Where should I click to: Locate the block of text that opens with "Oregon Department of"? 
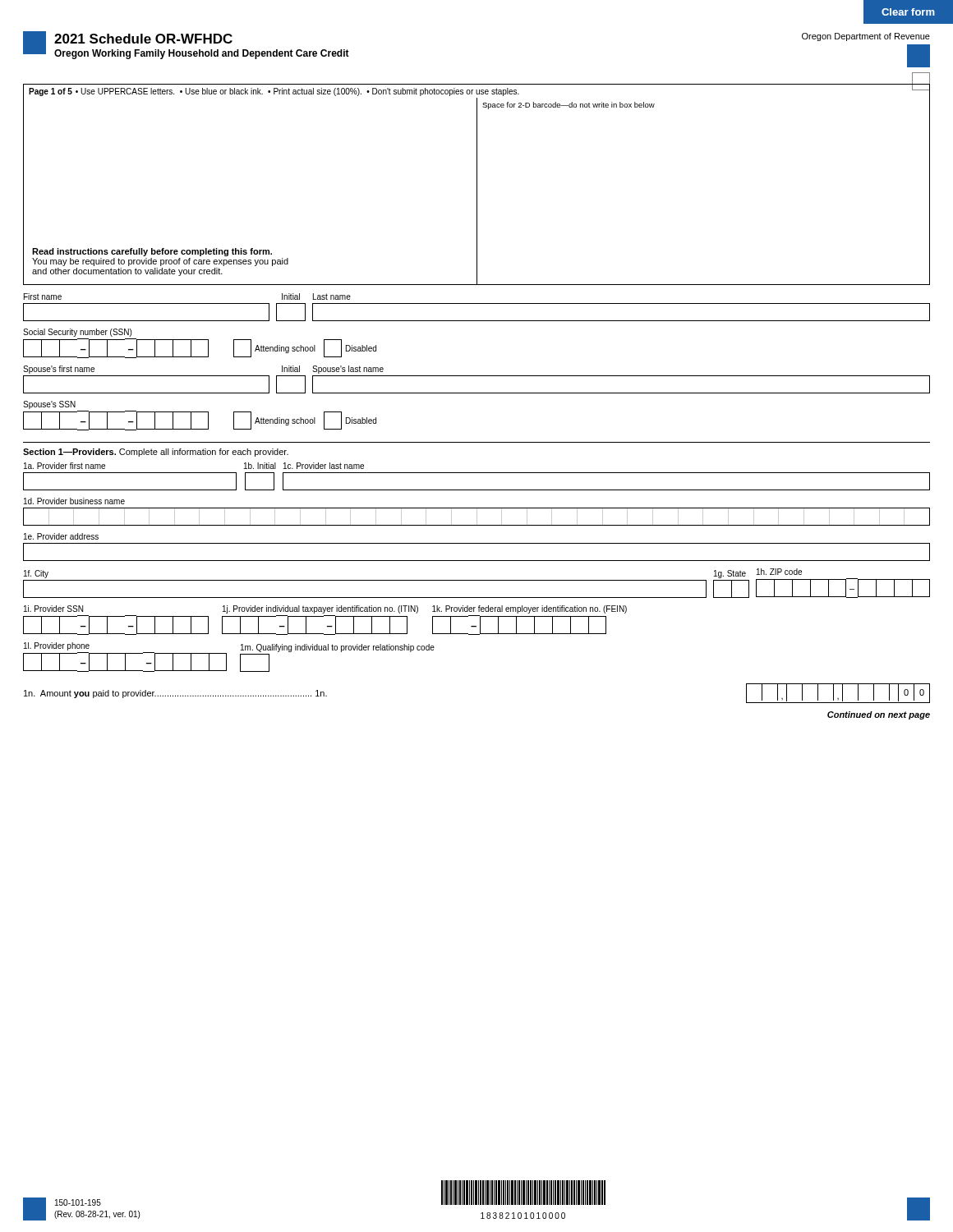coord(866,36)
